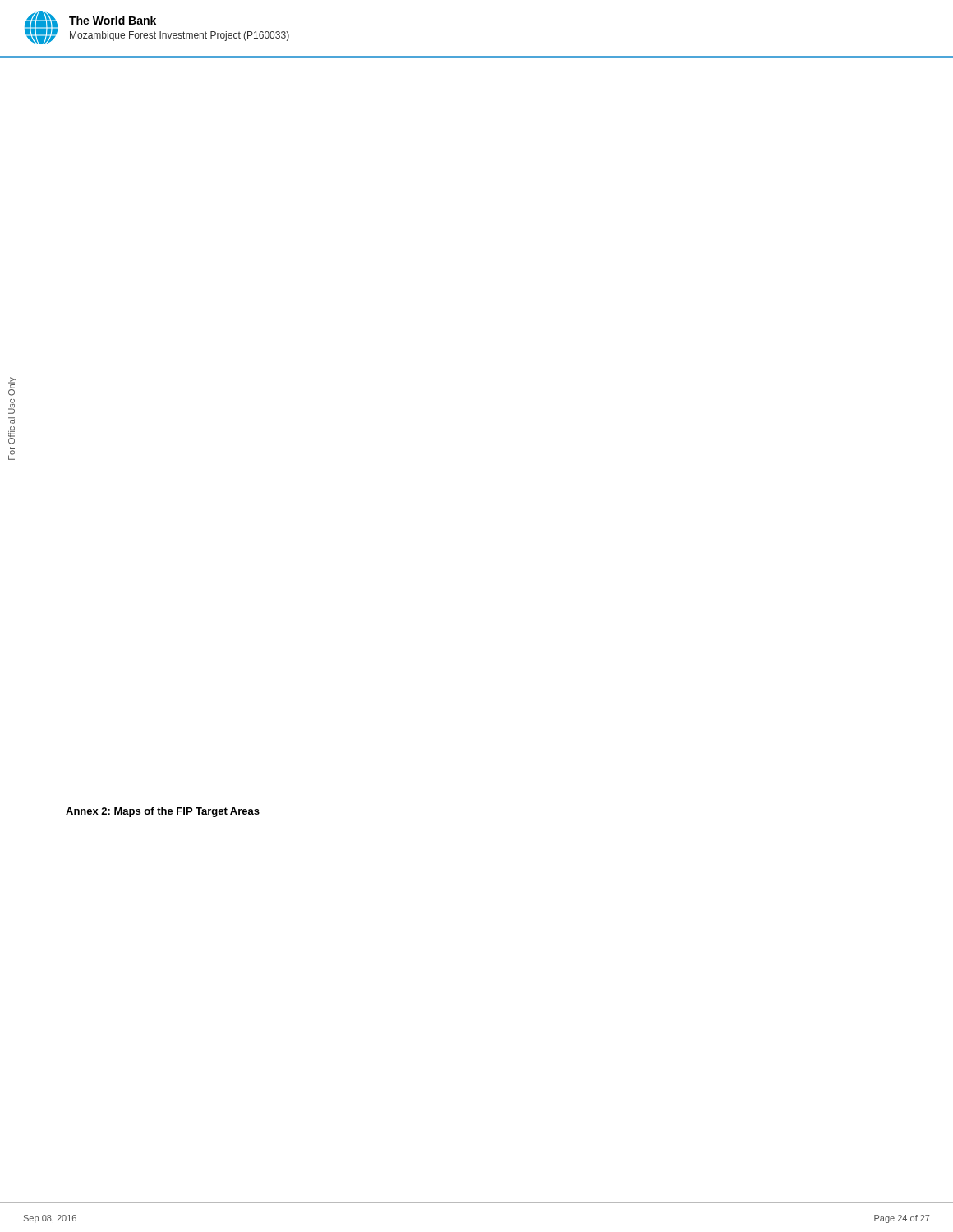953x1232 pixels.
Task: Navigate to the text starting "Annex 2: Maps of"
Action: (x=163, y=811)
